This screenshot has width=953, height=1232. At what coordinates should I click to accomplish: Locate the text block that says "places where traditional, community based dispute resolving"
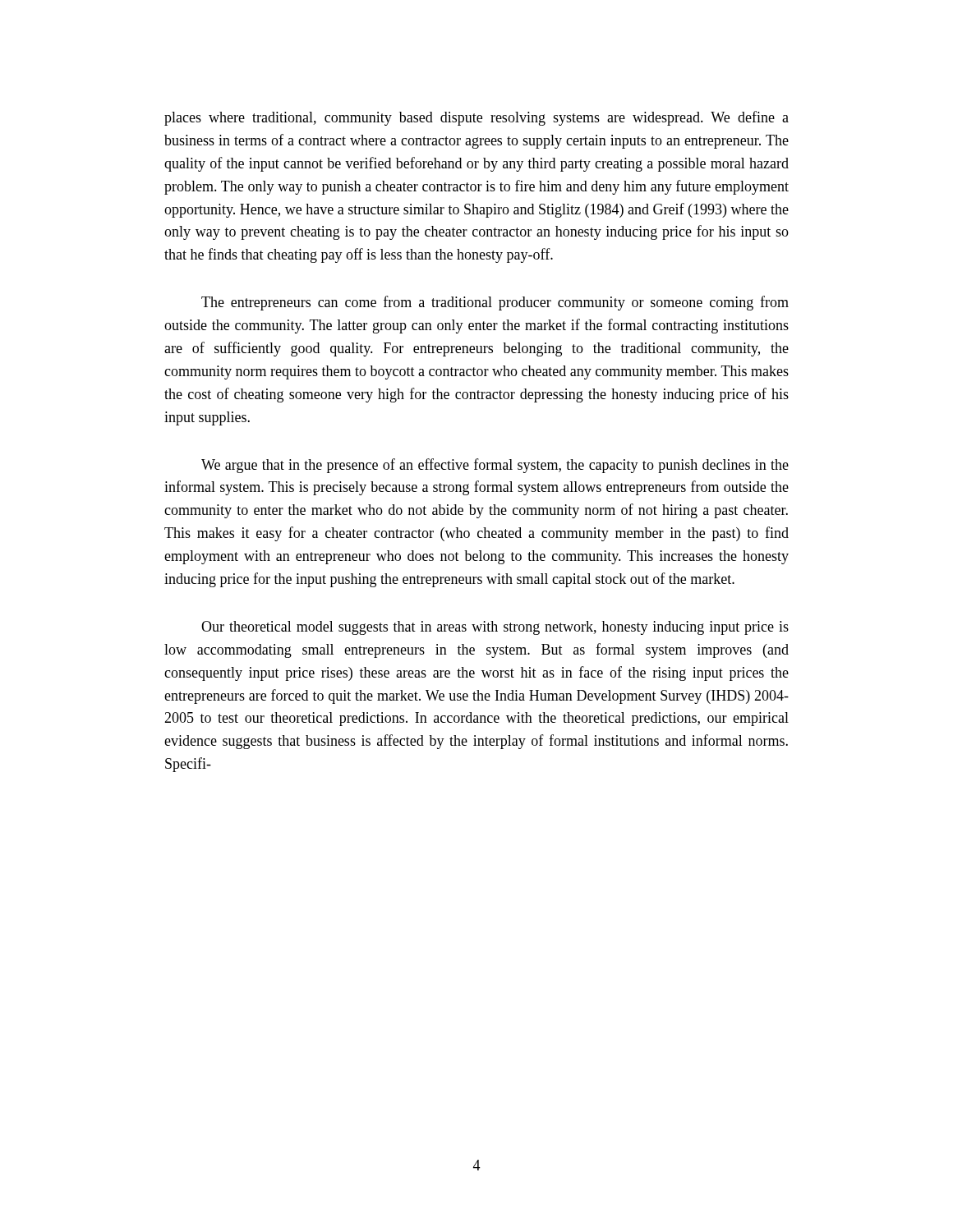476,186
